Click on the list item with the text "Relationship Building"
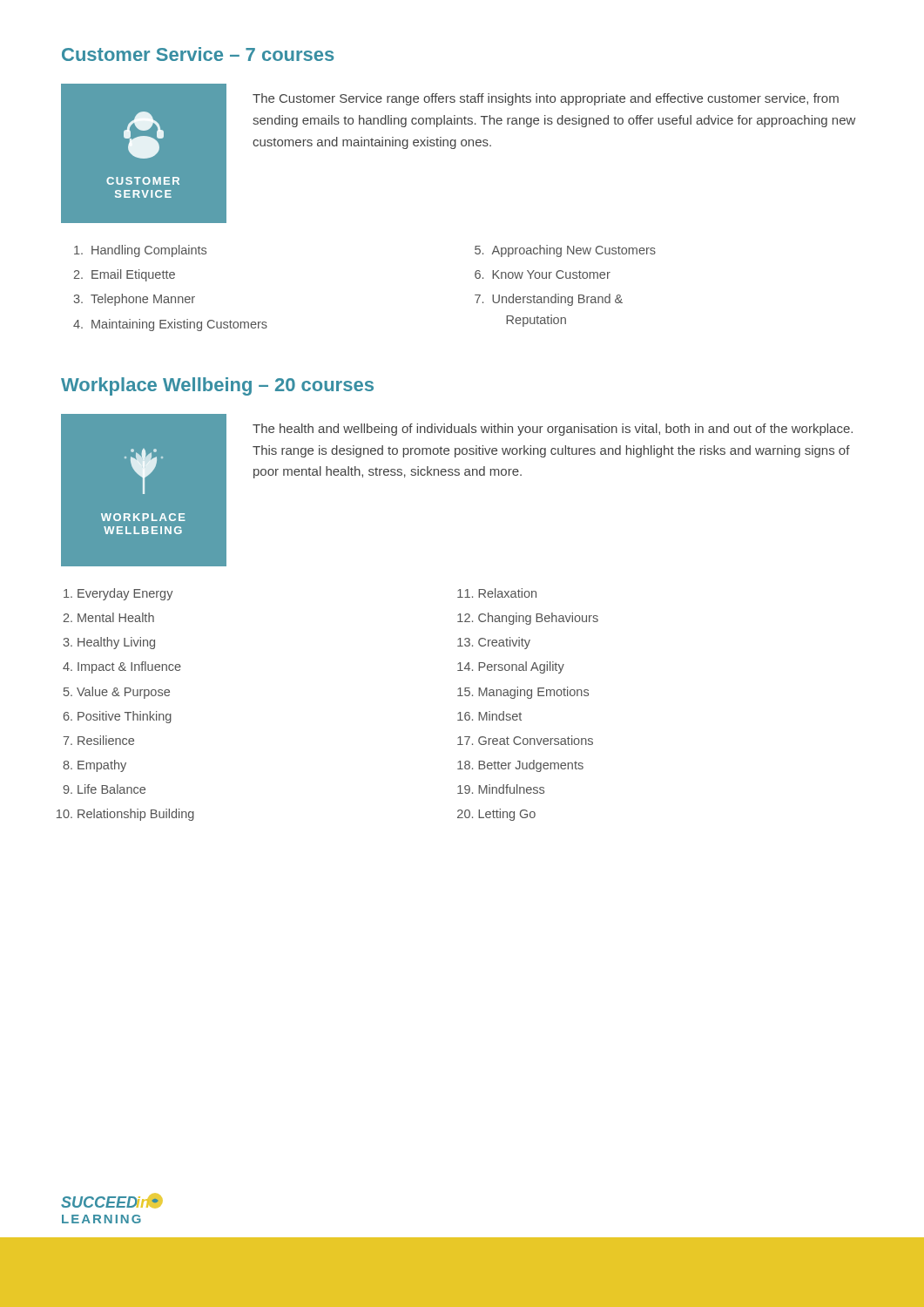 click(x=136, y=814)
